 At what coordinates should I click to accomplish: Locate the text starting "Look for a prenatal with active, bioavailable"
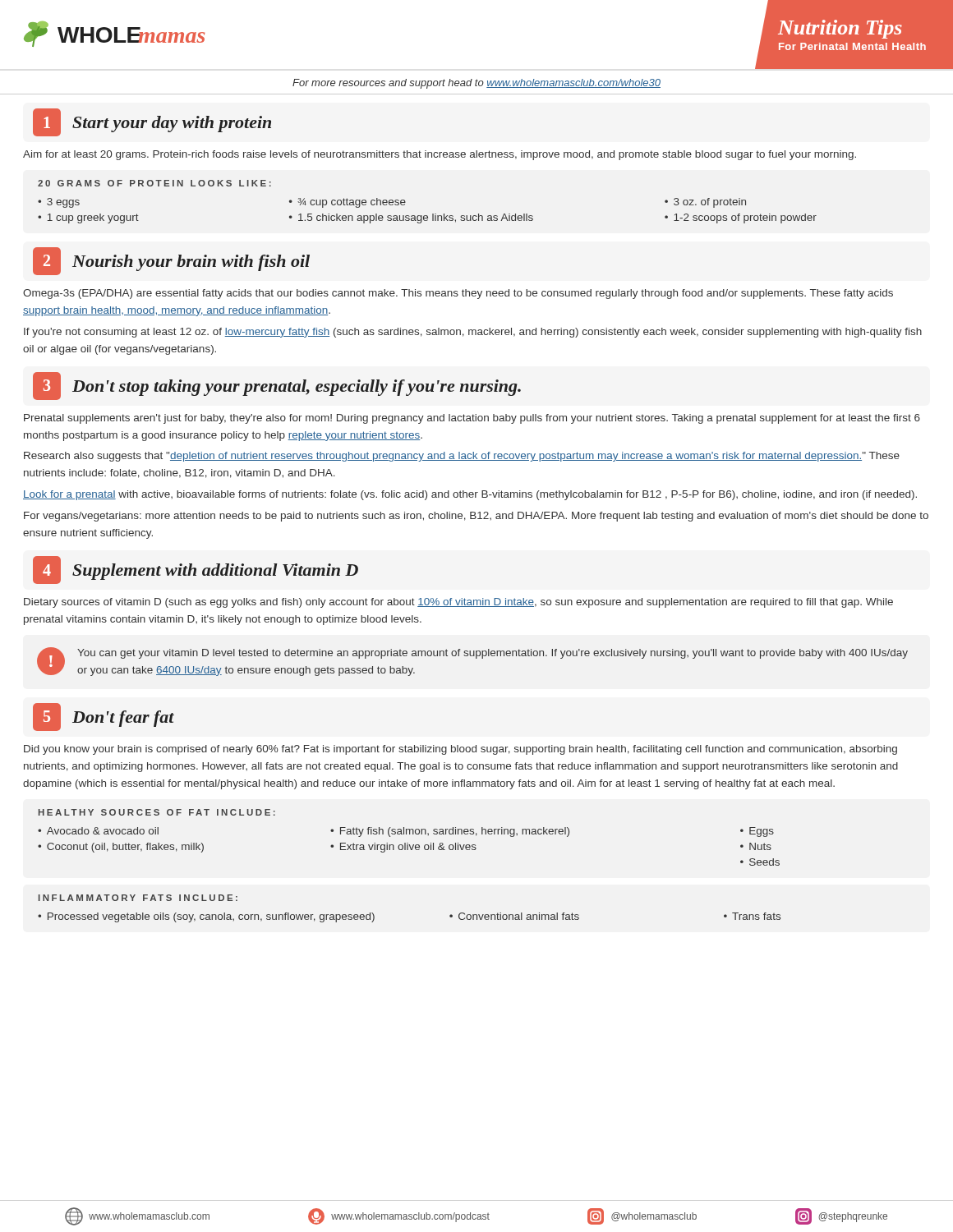pos(470,494)
